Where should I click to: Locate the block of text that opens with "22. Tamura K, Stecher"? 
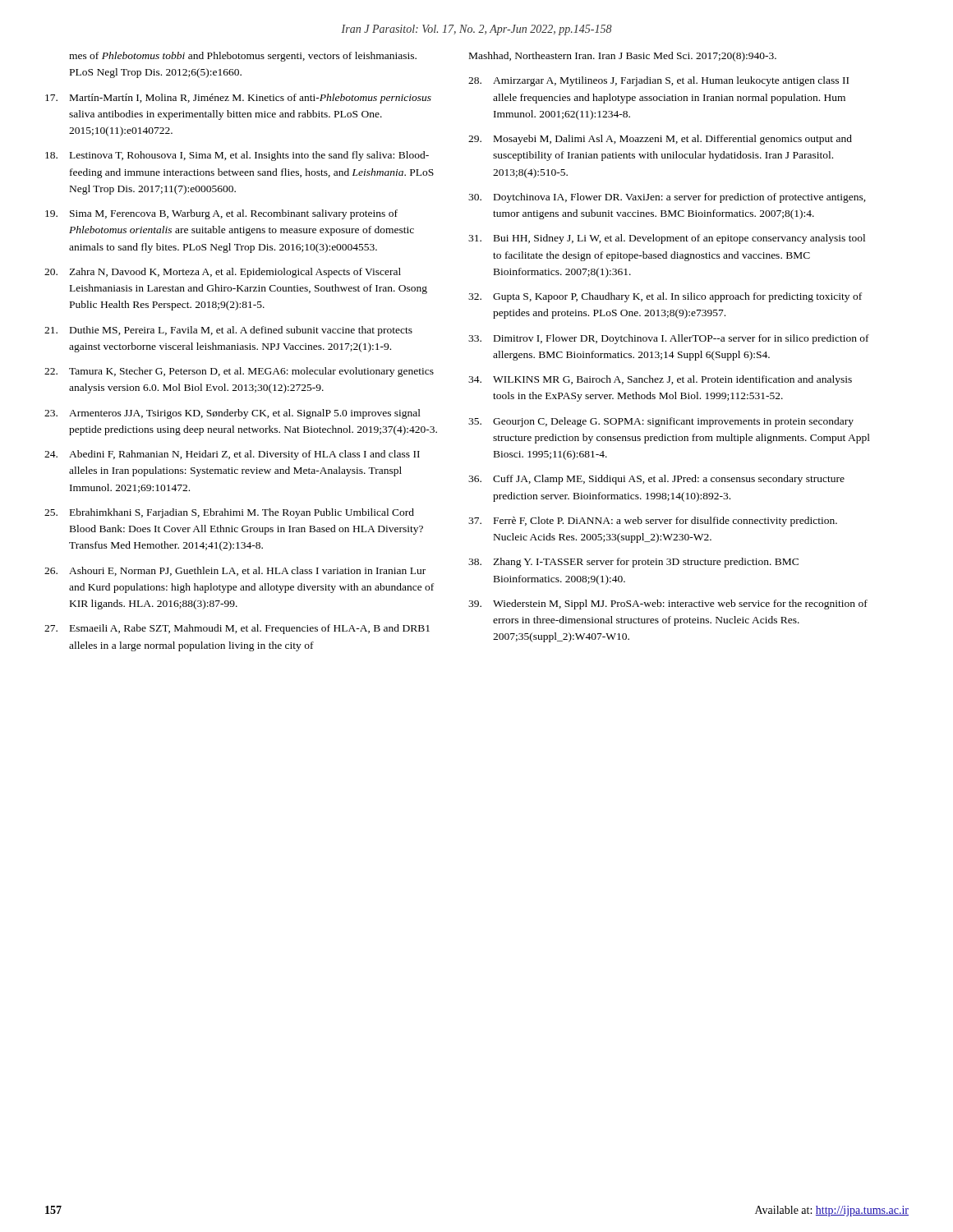(242, 380)
